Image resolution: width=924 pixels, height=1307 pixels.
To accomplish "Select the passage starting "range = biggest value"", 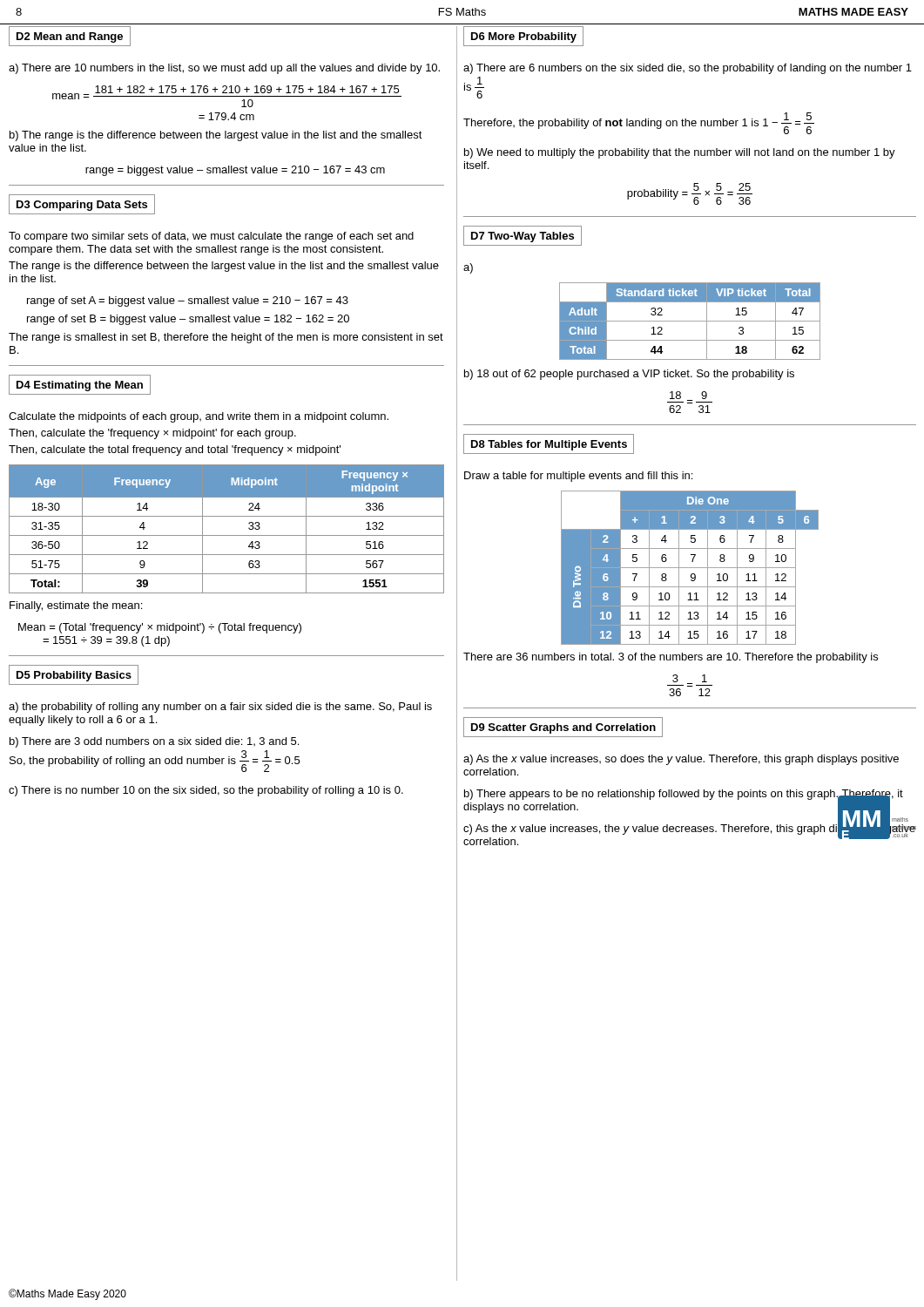I will (x=235, y=170).
